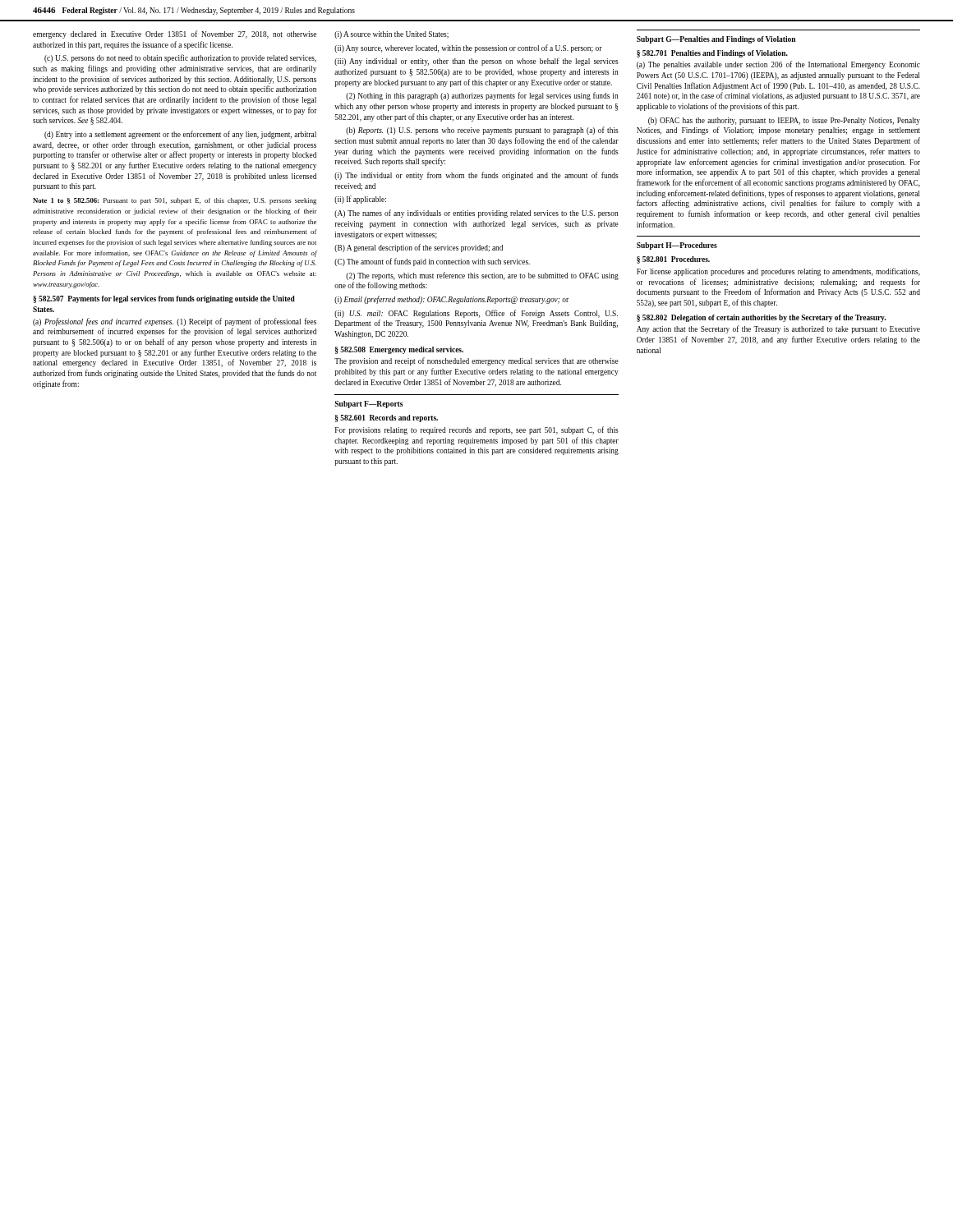Point to the block starting "(i) A source"

476,185
